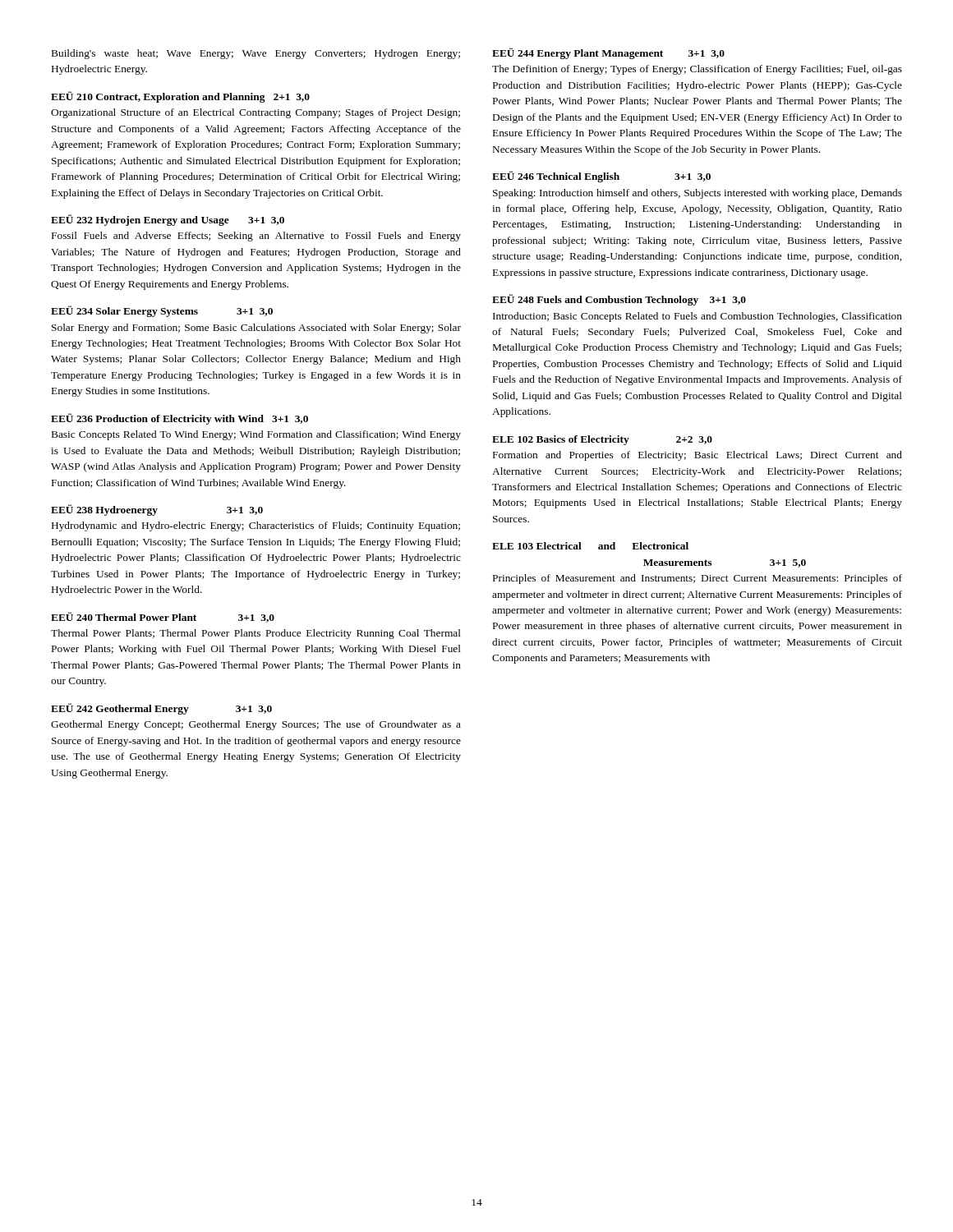Locate the section header that opens with "ELE 103 Electrical and Electronical Measurements"

(x=697, y=602)
